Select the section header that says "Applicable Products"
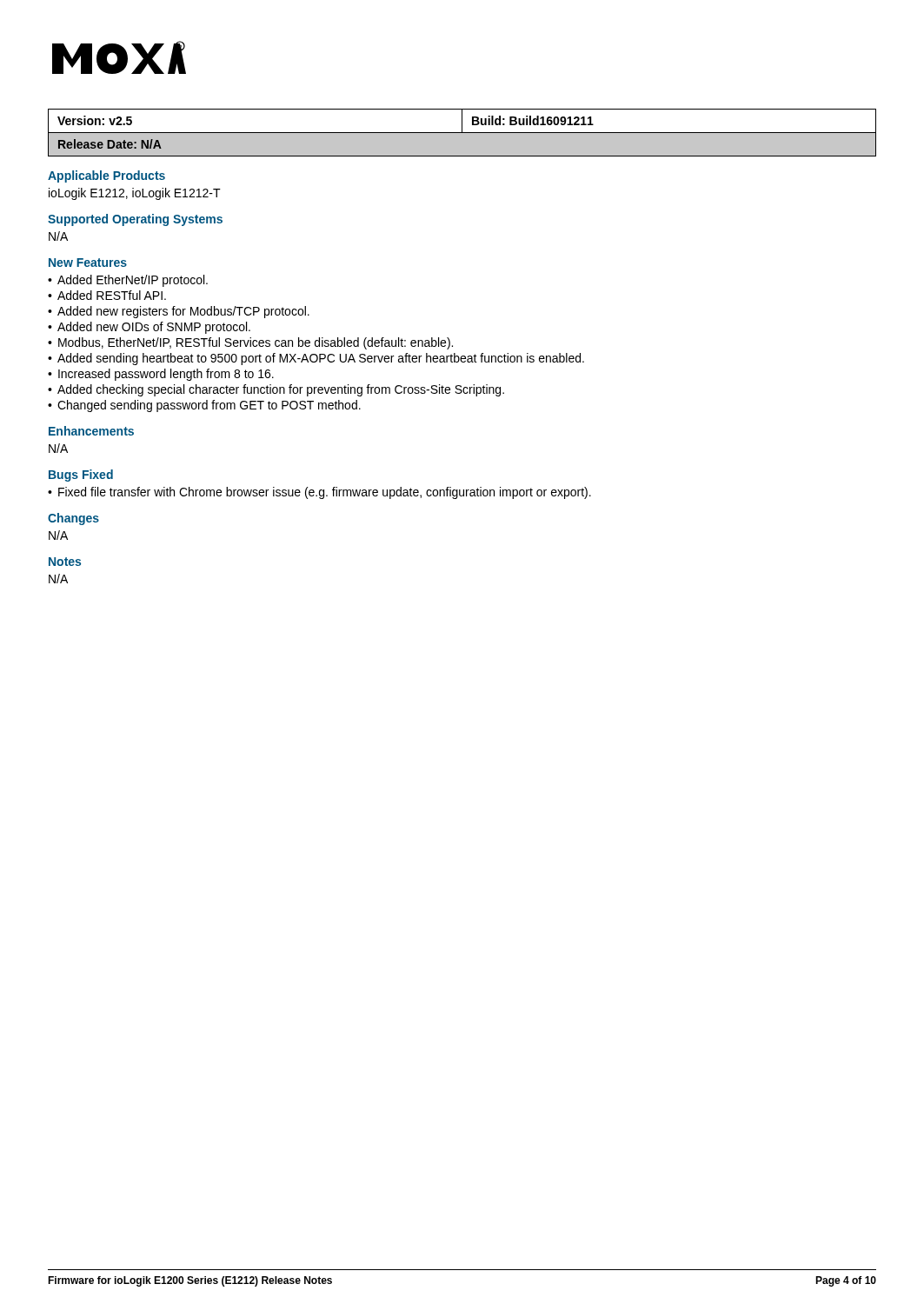Image resolution: width=924 pixels, height=1304 pixels. pos(107,176)
